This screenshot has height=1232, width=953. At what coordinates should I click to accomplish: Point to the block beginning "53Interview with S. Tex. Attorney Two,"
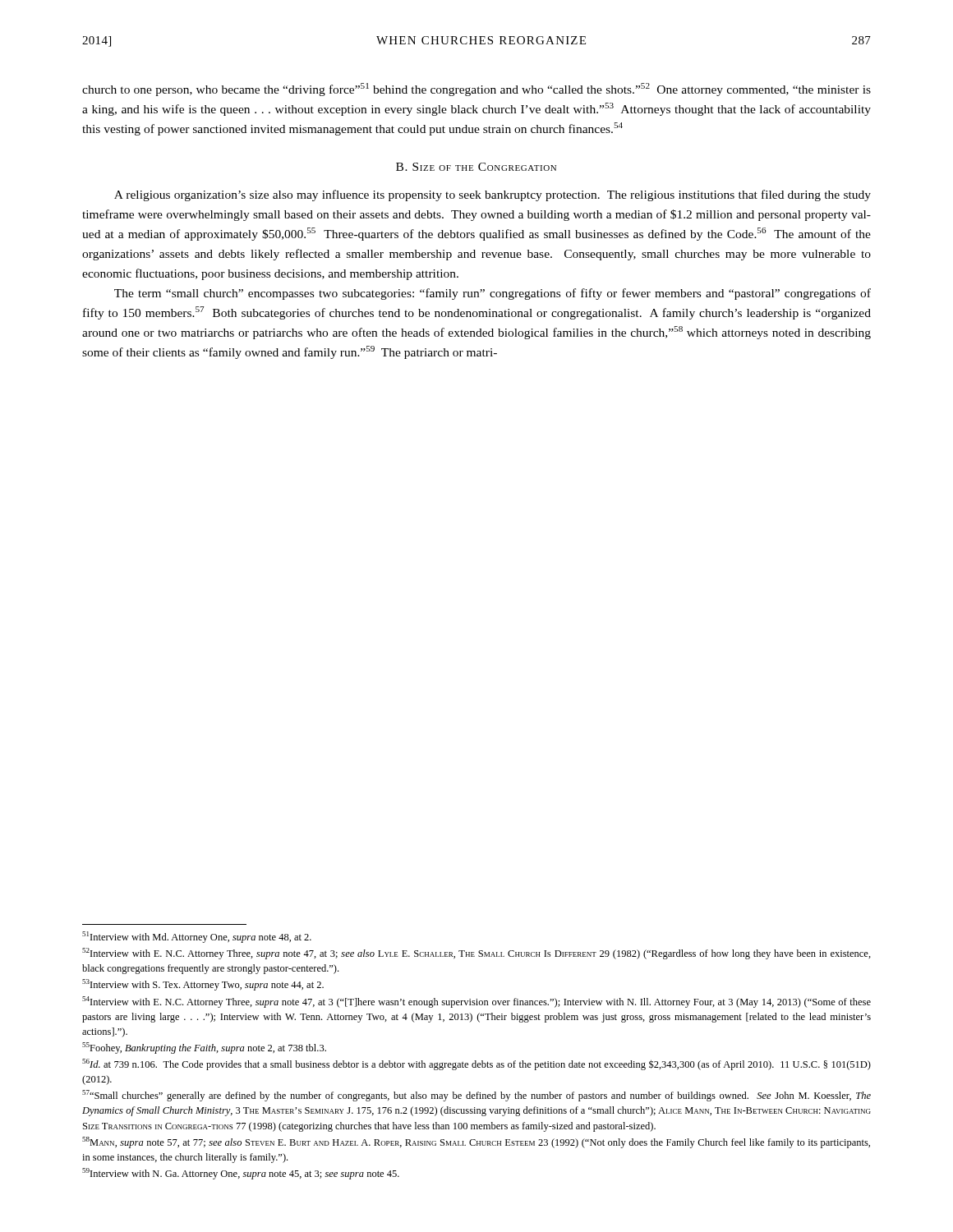(x=203, y=984)
